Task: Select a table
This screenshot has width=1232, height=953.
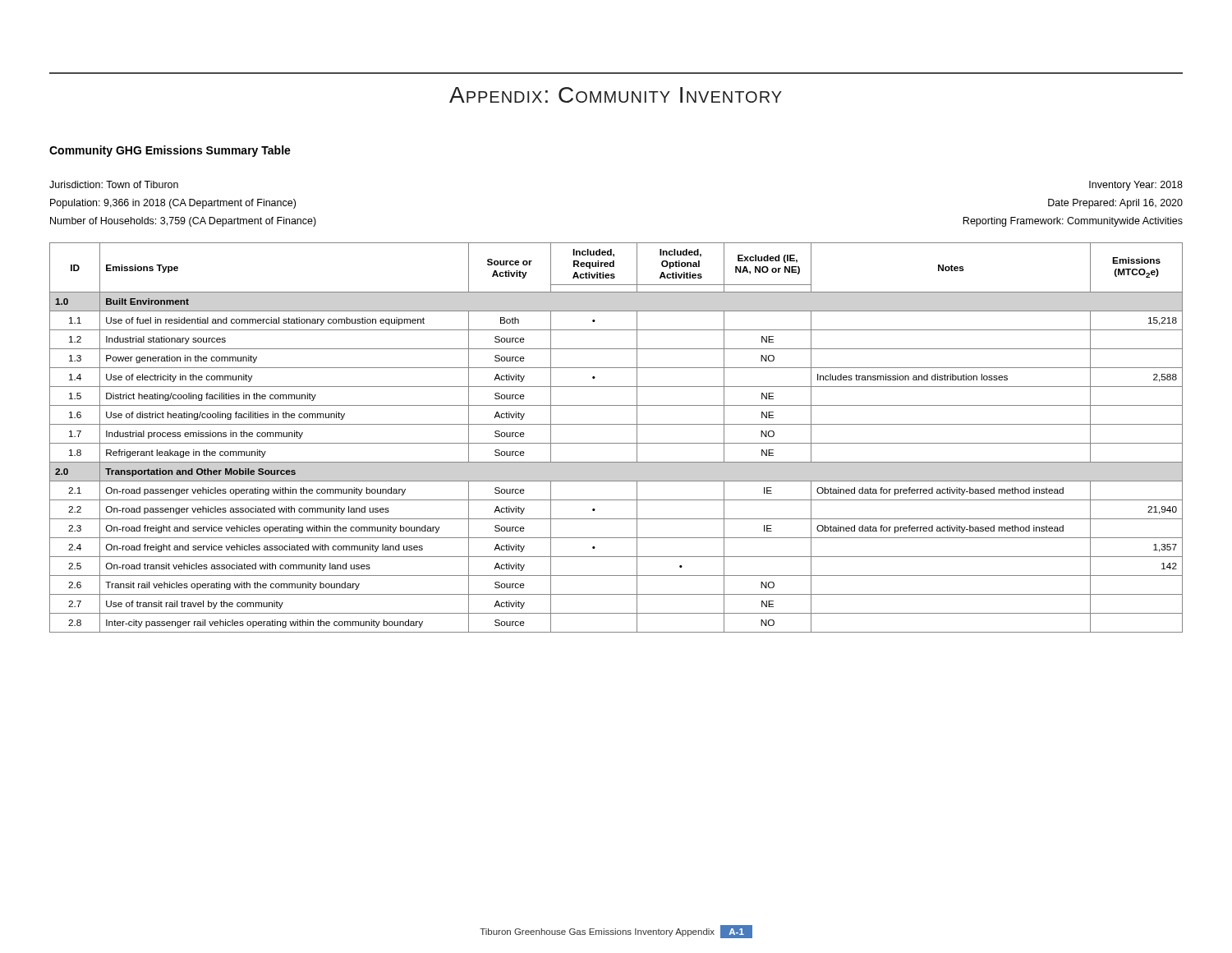Action: pyautogui.click(x=616, y=437)
